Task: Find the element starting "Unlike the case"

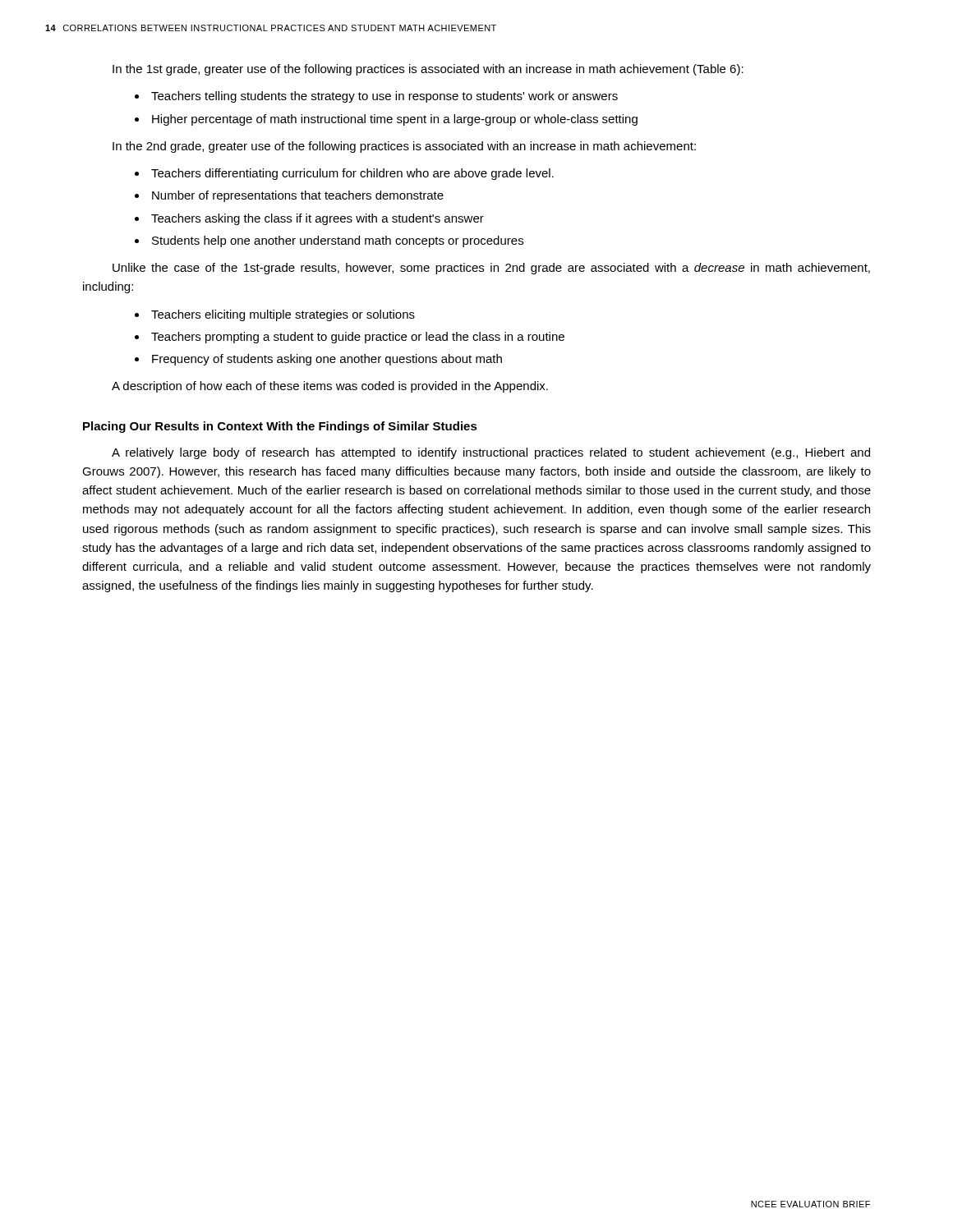Action: (x=476, y=277)
